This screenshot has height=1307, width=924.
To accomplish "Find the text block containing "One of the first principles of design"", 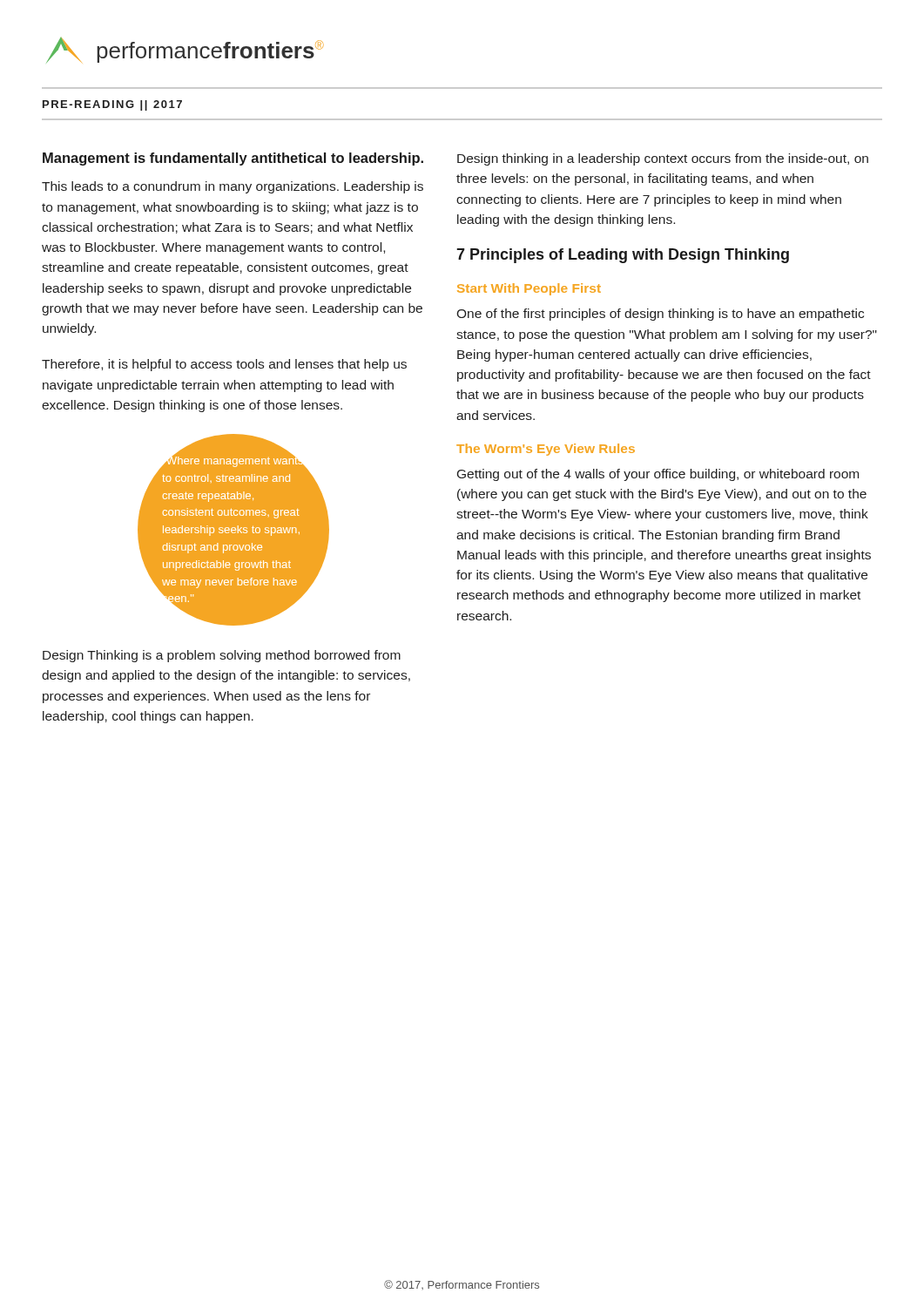I will click(x=667, y=364).
